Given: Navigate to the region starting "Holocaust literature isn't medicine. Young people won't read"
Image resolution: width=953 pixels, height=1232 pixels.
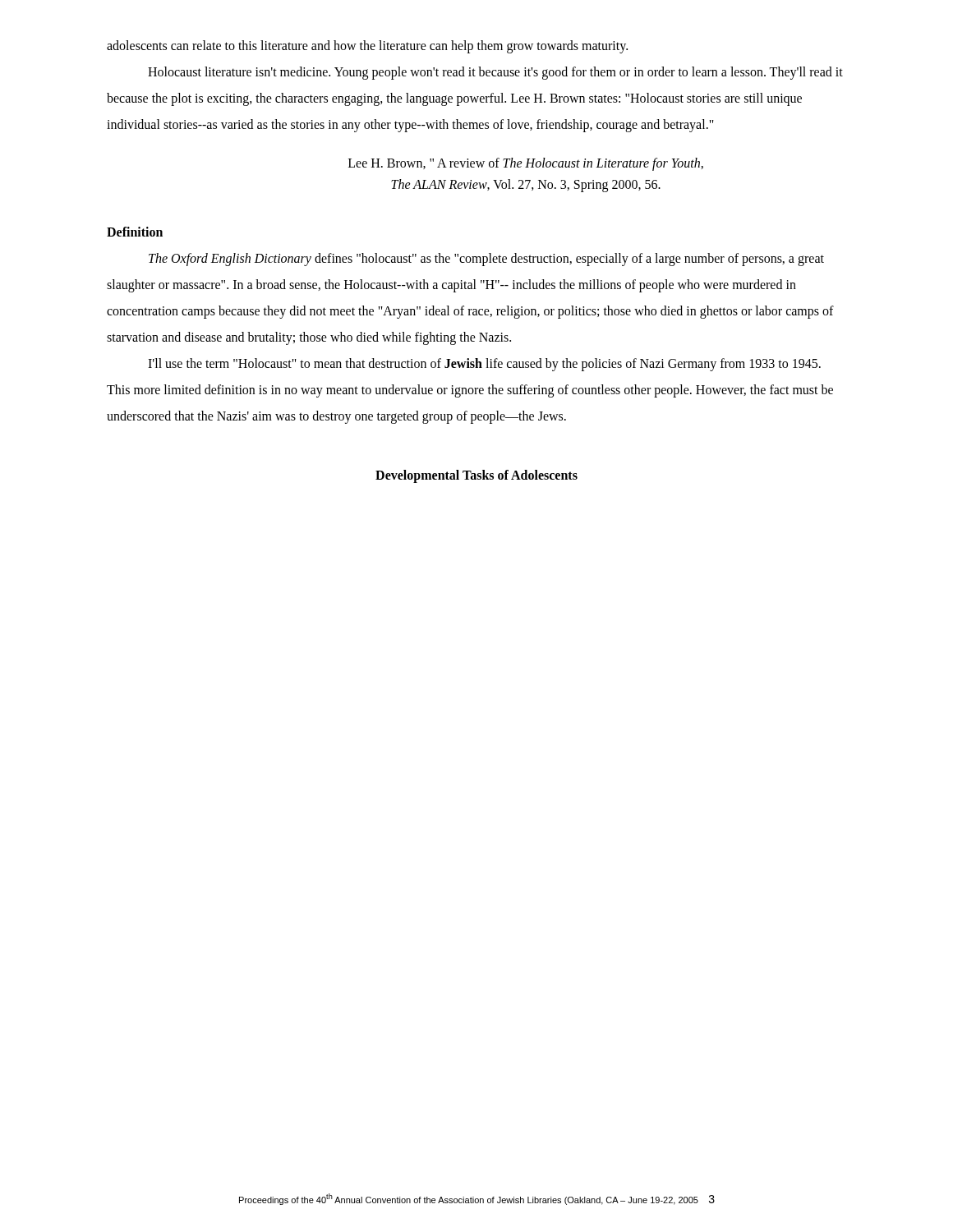Looking at the screenshot, I should coord(475,98).
